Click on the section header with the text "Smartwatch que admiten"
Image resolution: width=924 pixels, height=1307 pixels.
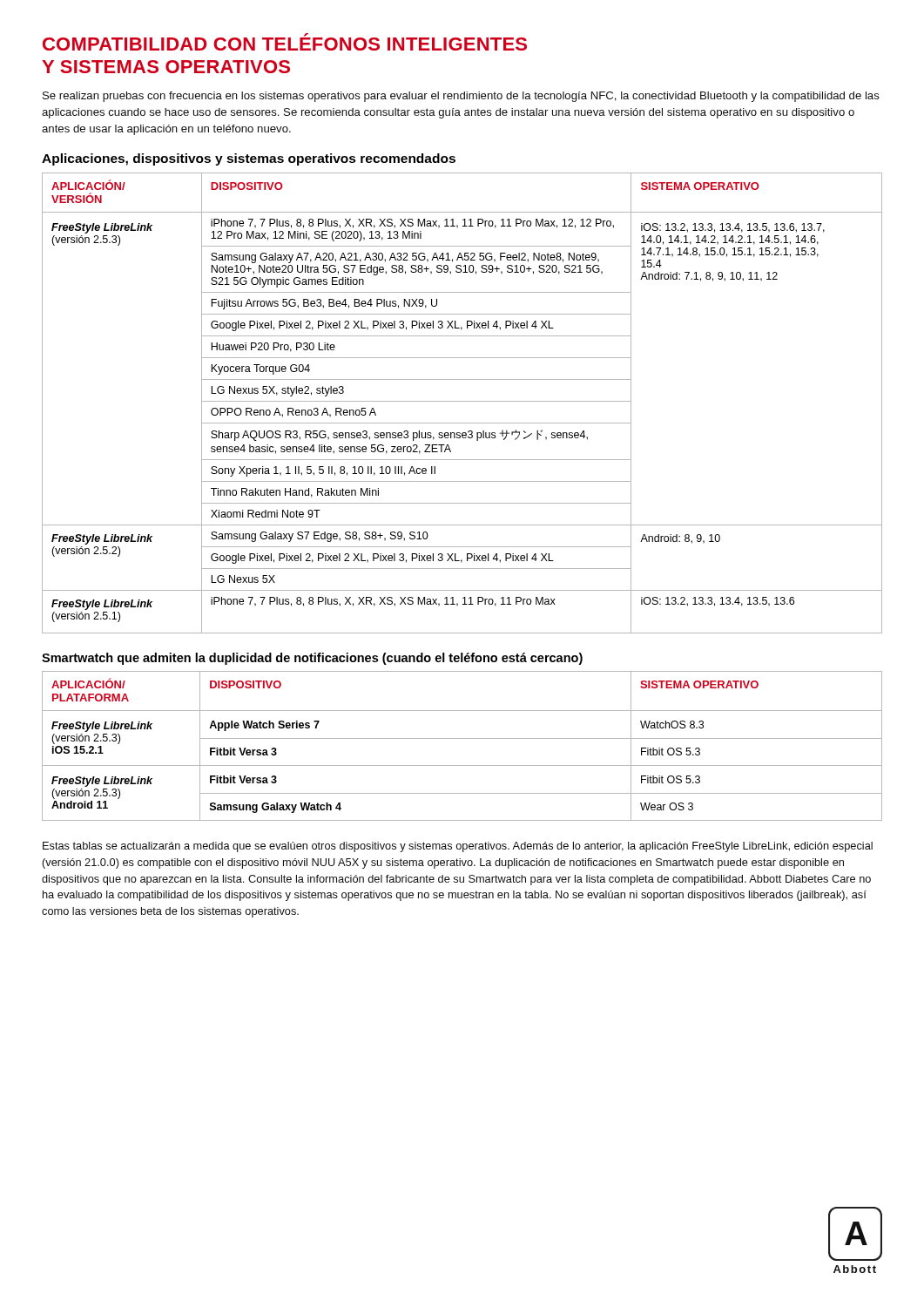click(x=312, y=658)
